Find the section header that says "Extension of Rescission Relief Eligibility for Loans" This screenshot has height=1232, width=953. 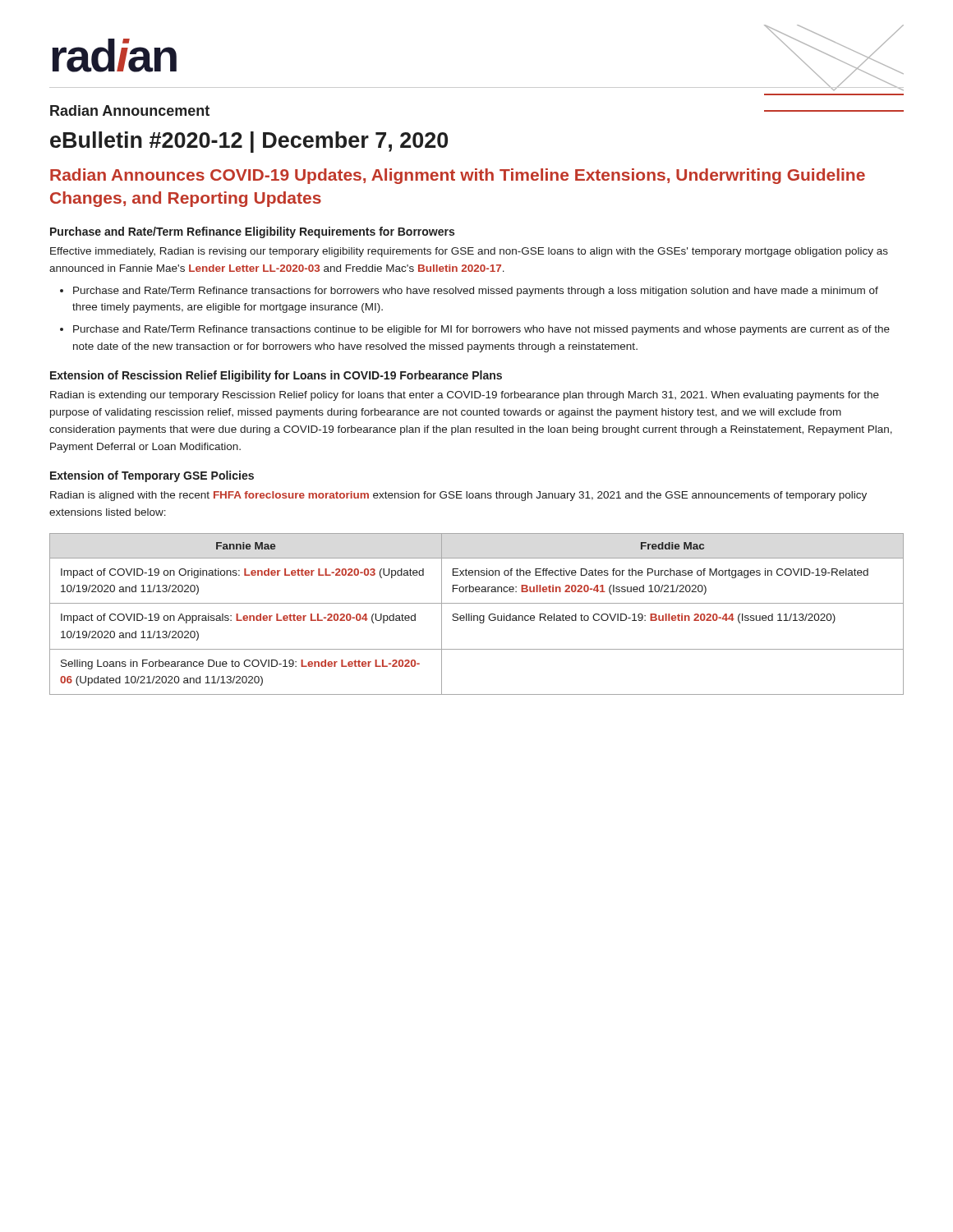(276, 376)
